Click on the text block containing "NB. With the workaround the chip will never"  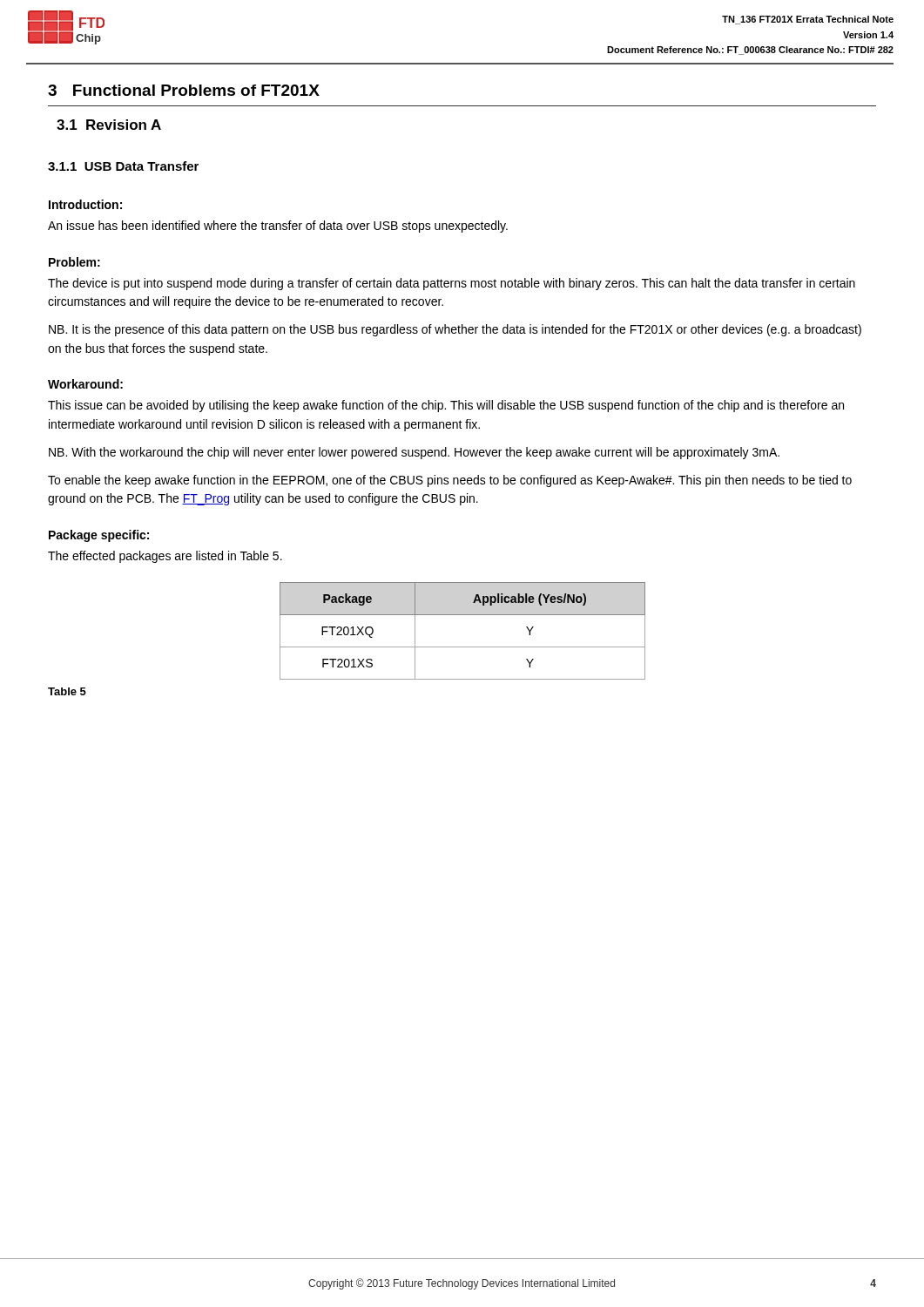pyautogui.click(x=414, y=452)
